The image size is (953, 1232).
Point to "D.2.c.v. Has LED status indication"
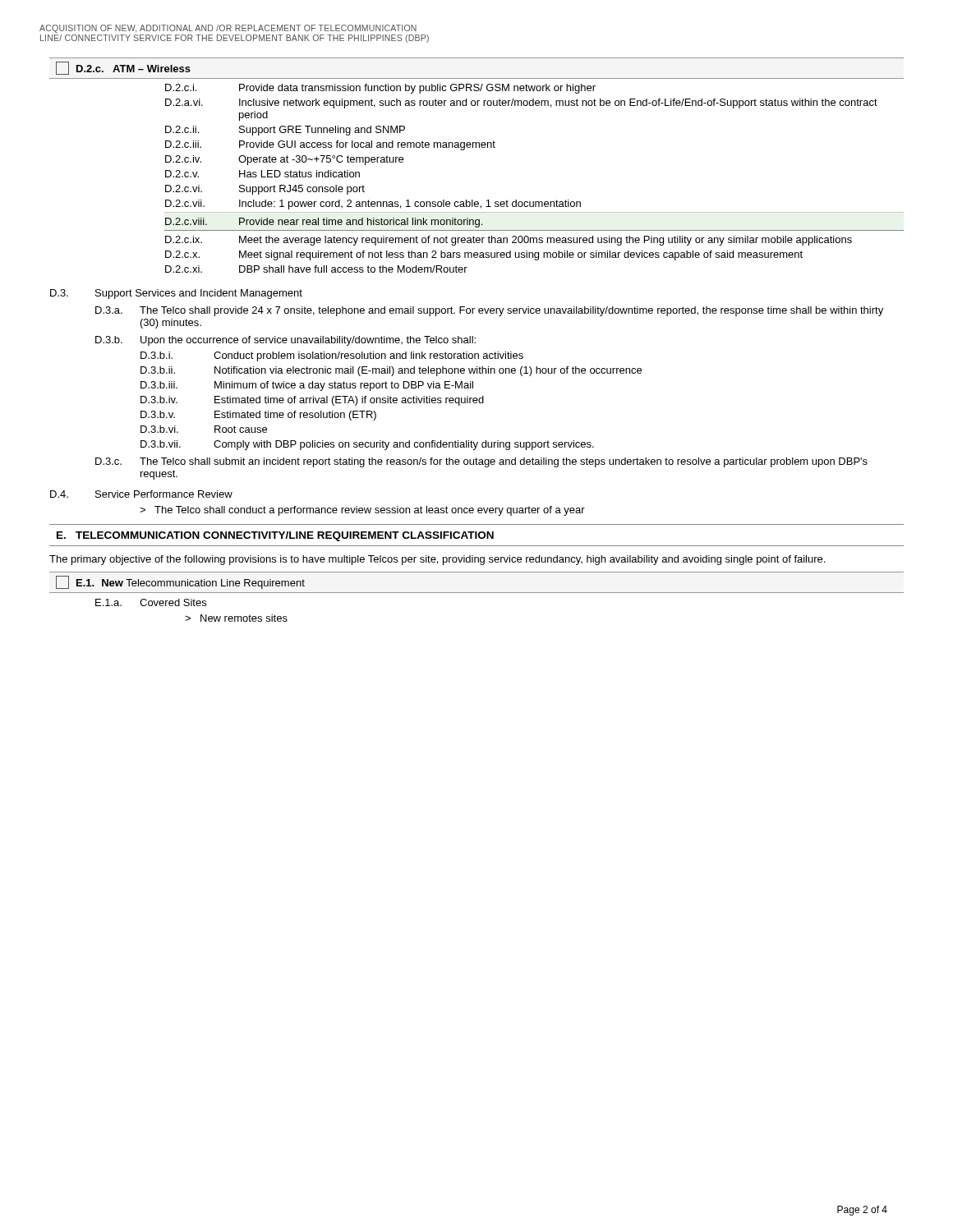coord(262,174)
